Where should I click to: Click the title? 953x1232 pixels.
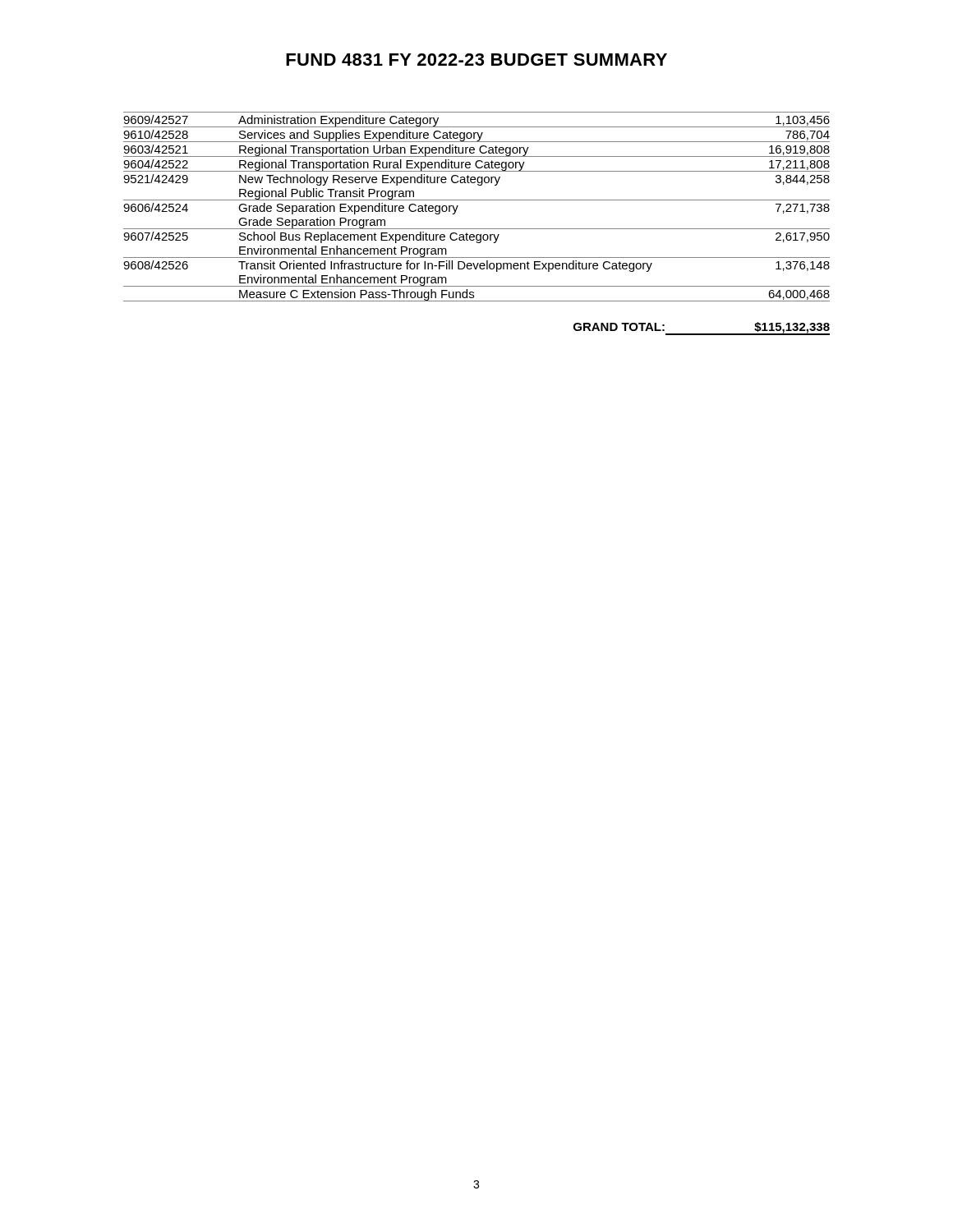click(x=476, y=60)
